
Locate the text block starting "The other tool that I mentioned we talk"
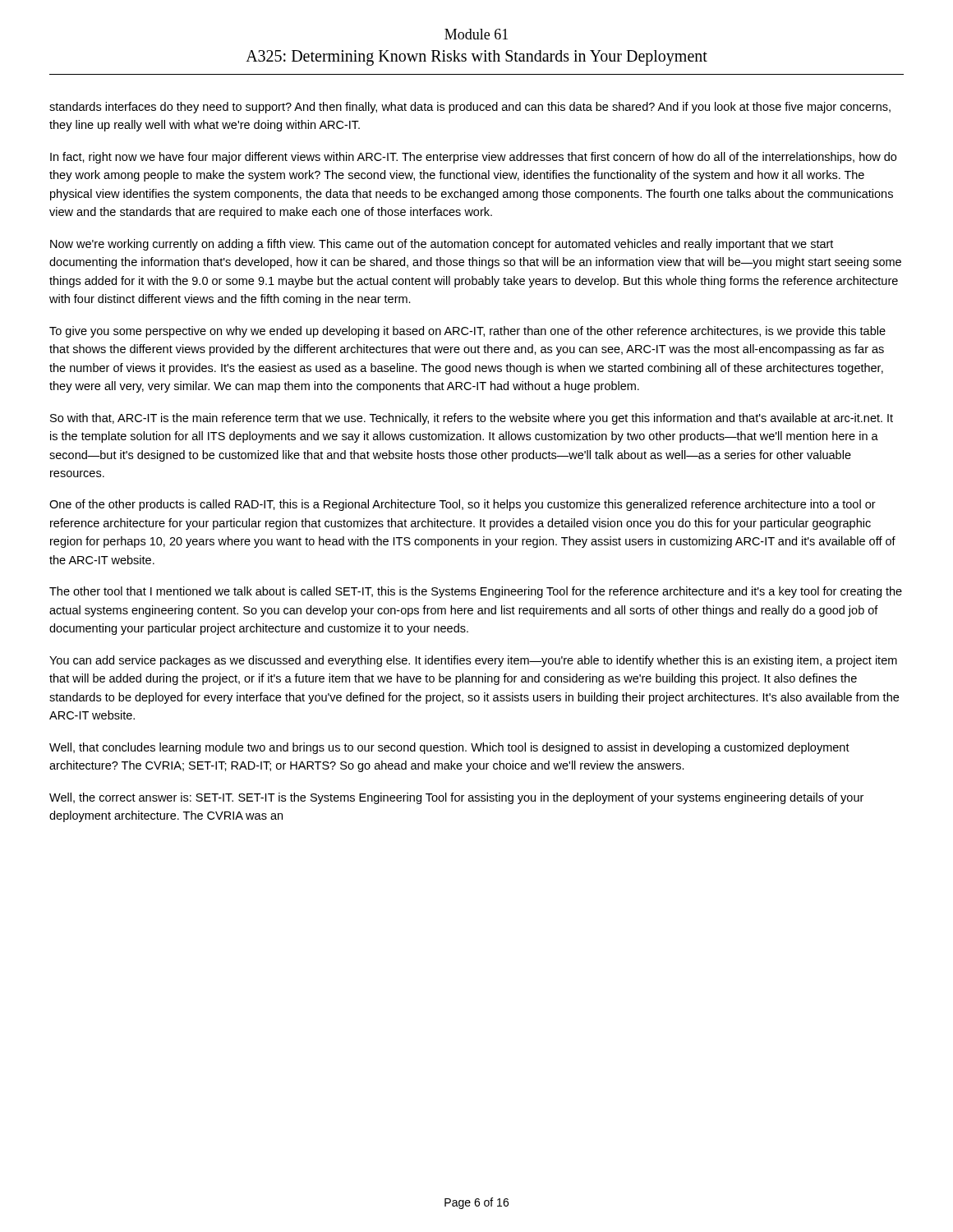476,610
